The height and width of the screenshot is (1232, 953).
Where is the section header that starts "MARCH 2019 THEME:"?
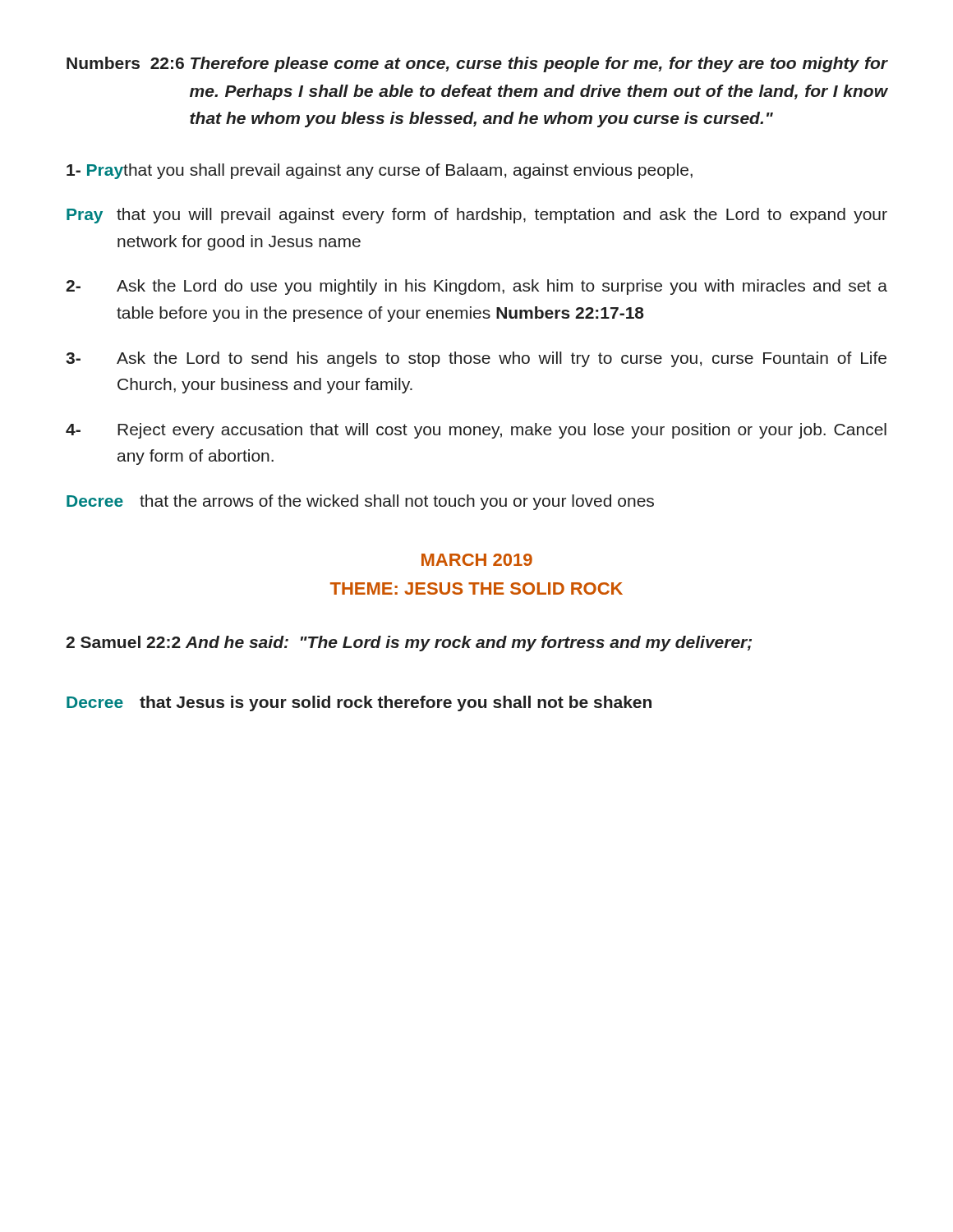(476, 574)
